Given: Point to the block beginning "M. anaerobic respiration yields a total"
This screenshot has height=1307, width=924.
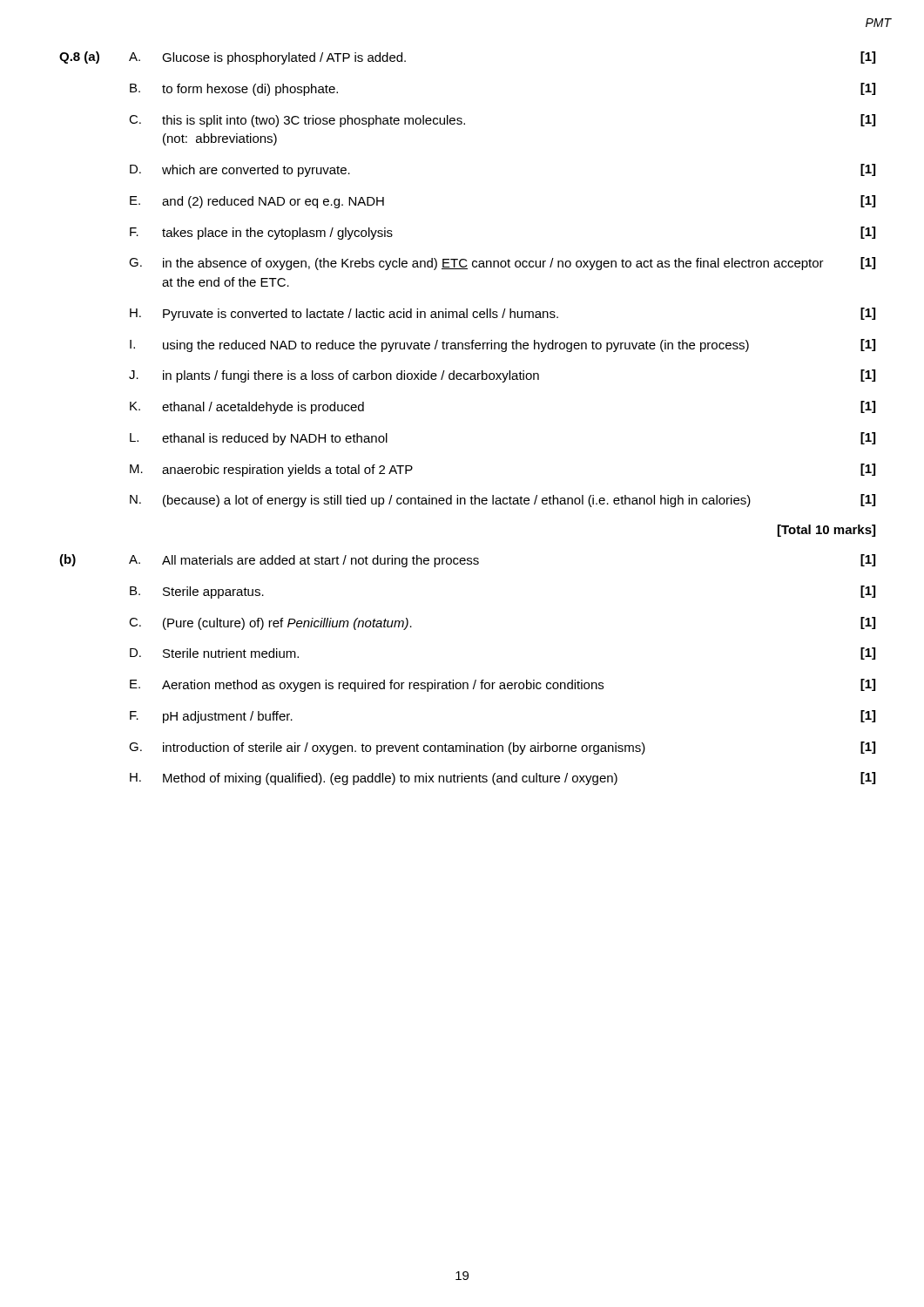Looking at the screenshot, I should coord(292,470).
